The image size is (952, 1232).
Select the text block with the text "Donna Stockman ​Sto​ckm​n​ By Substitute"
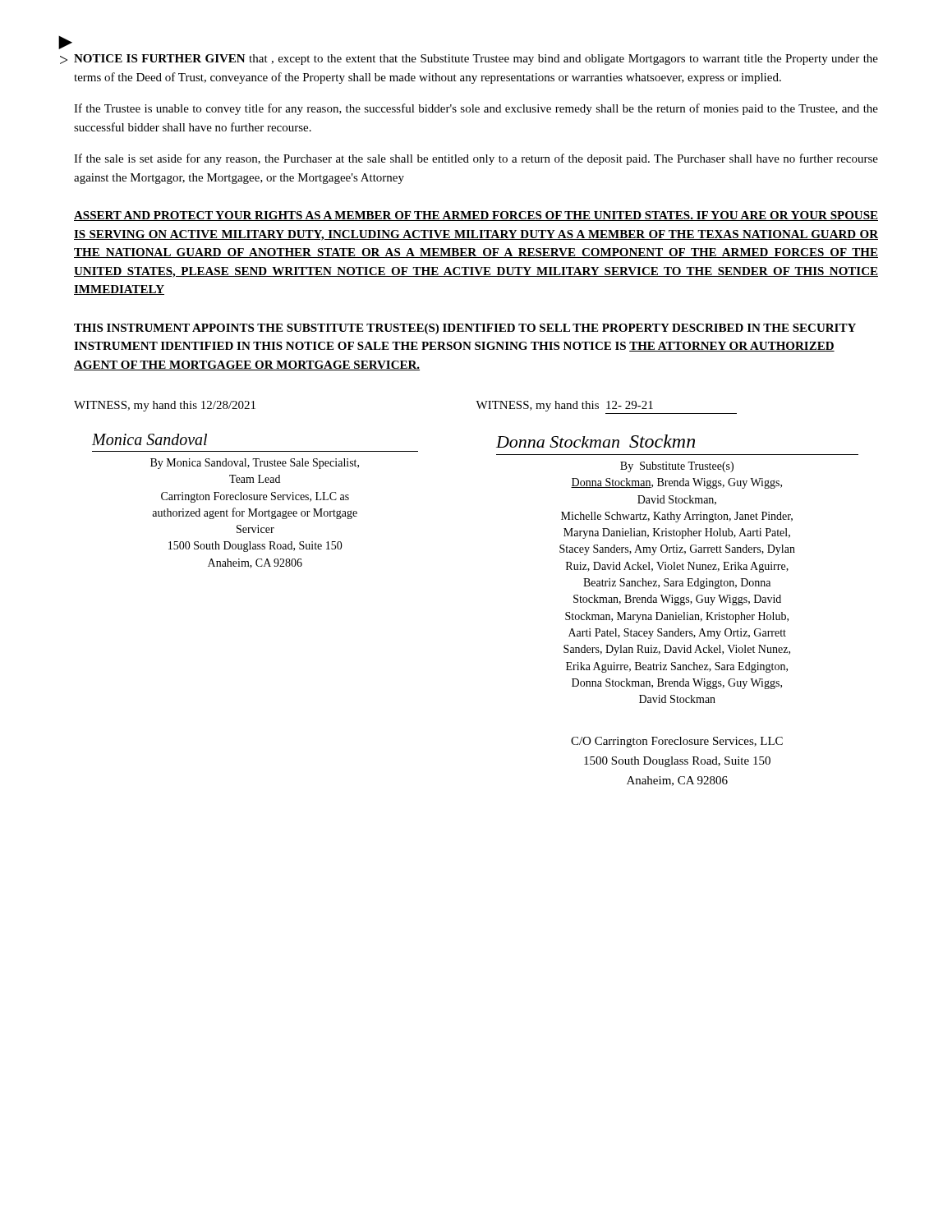[x=677, y=610]
